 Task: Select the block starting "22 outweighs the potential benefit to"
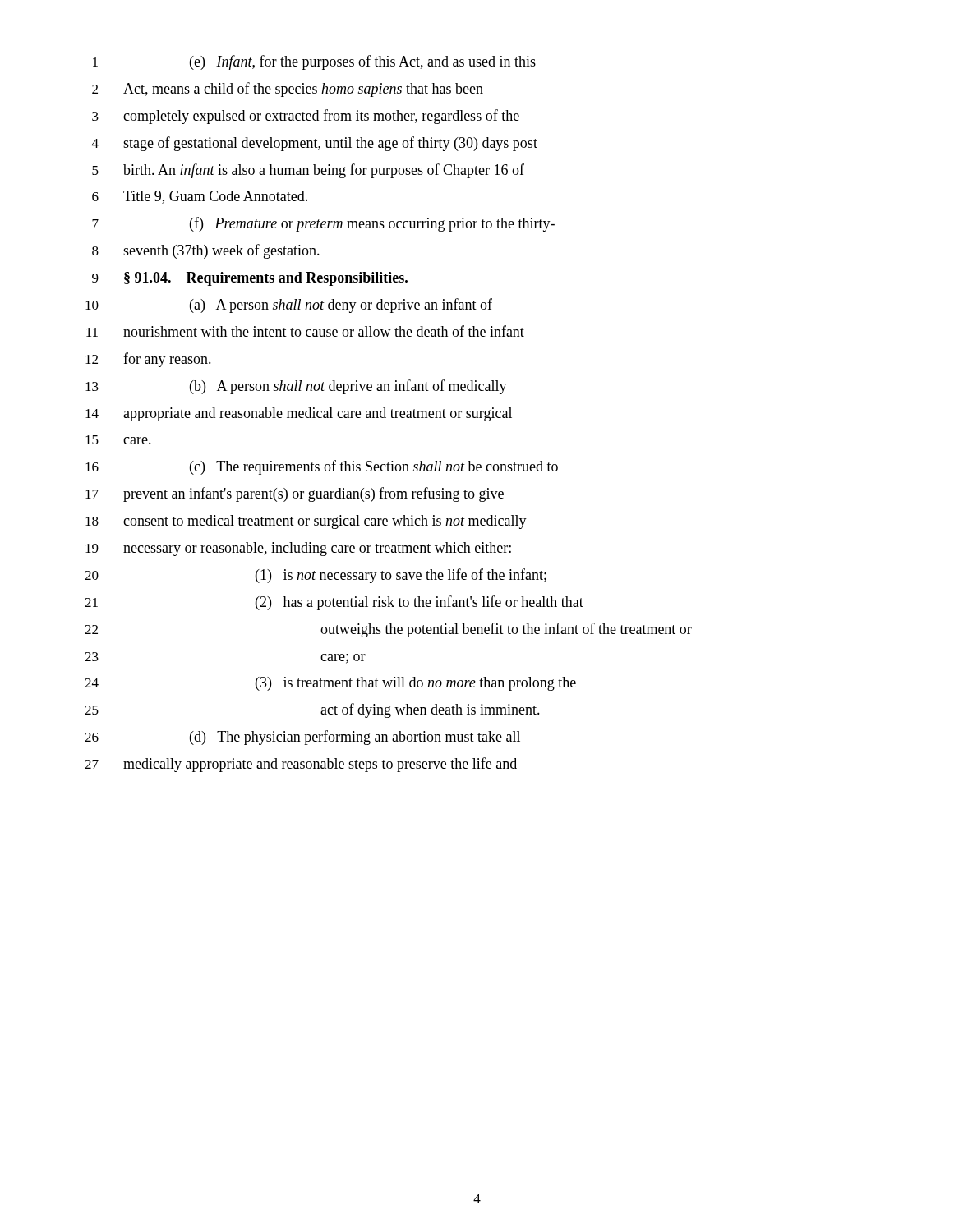click(x=477, y=629)
